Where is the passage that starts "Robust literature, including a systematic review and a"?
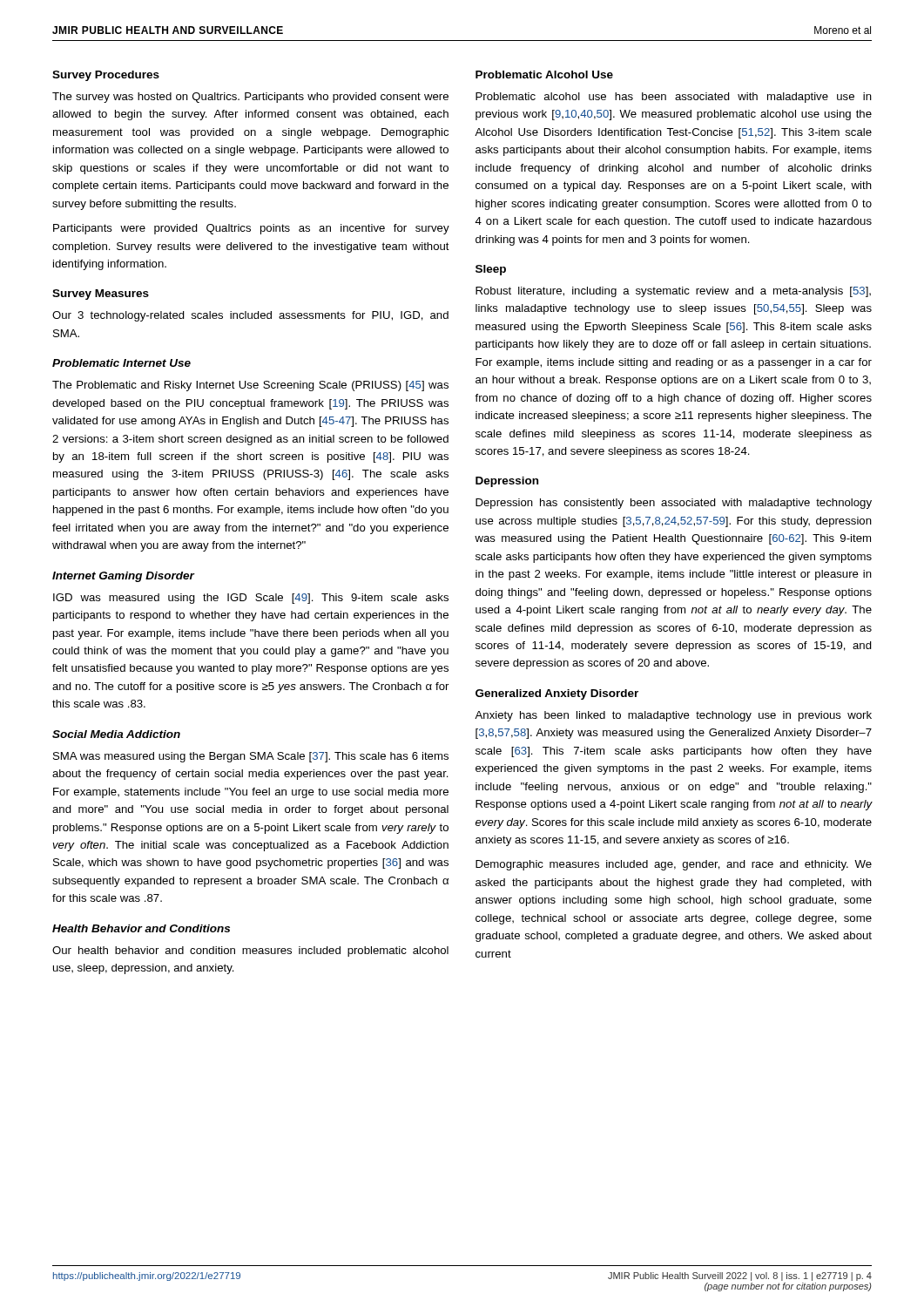This screenshot has width=924, height=1307. point(673,371)
